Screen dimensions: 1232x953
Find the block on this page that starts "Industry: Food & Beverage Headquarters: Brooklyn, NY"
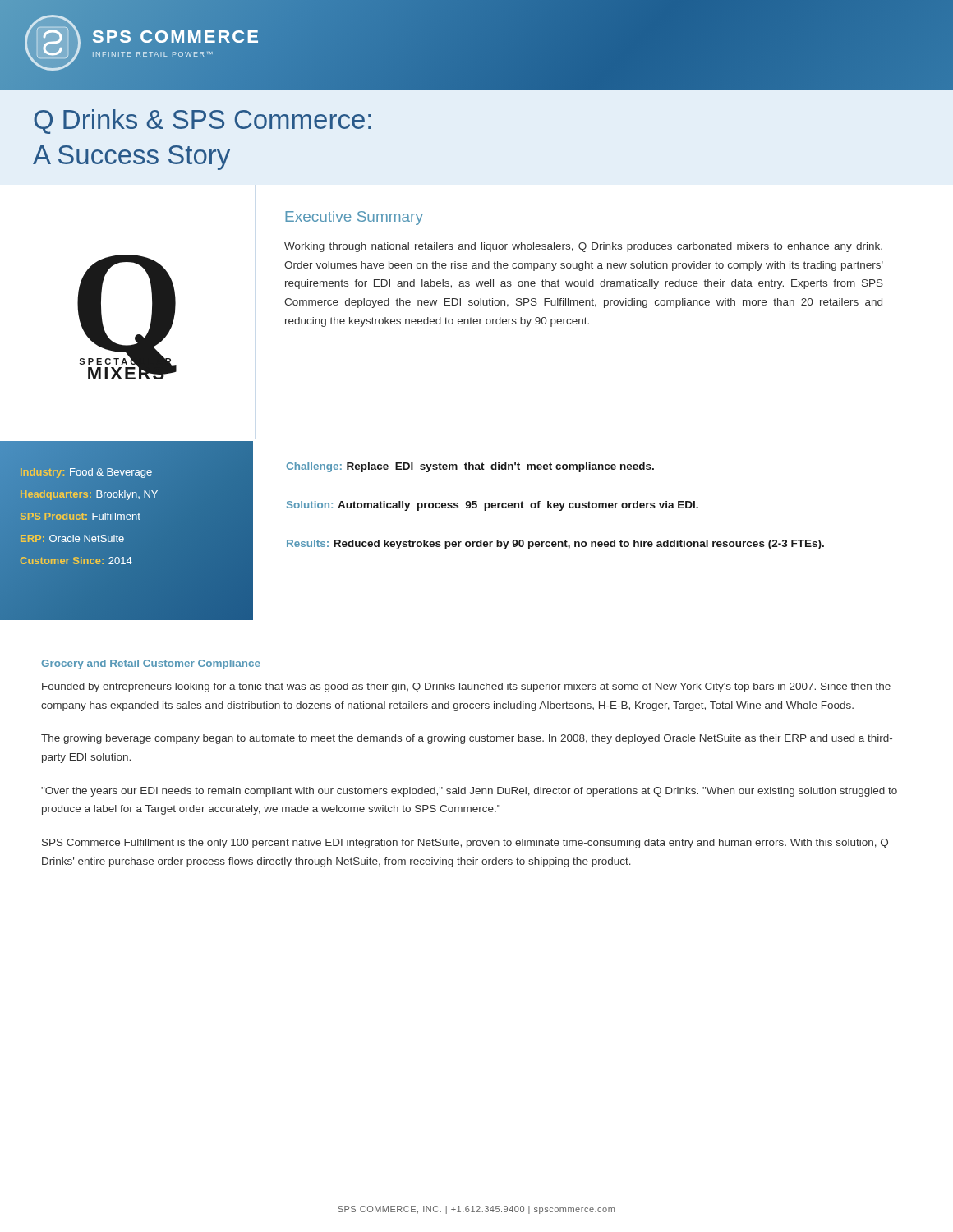tap(127, 516)
